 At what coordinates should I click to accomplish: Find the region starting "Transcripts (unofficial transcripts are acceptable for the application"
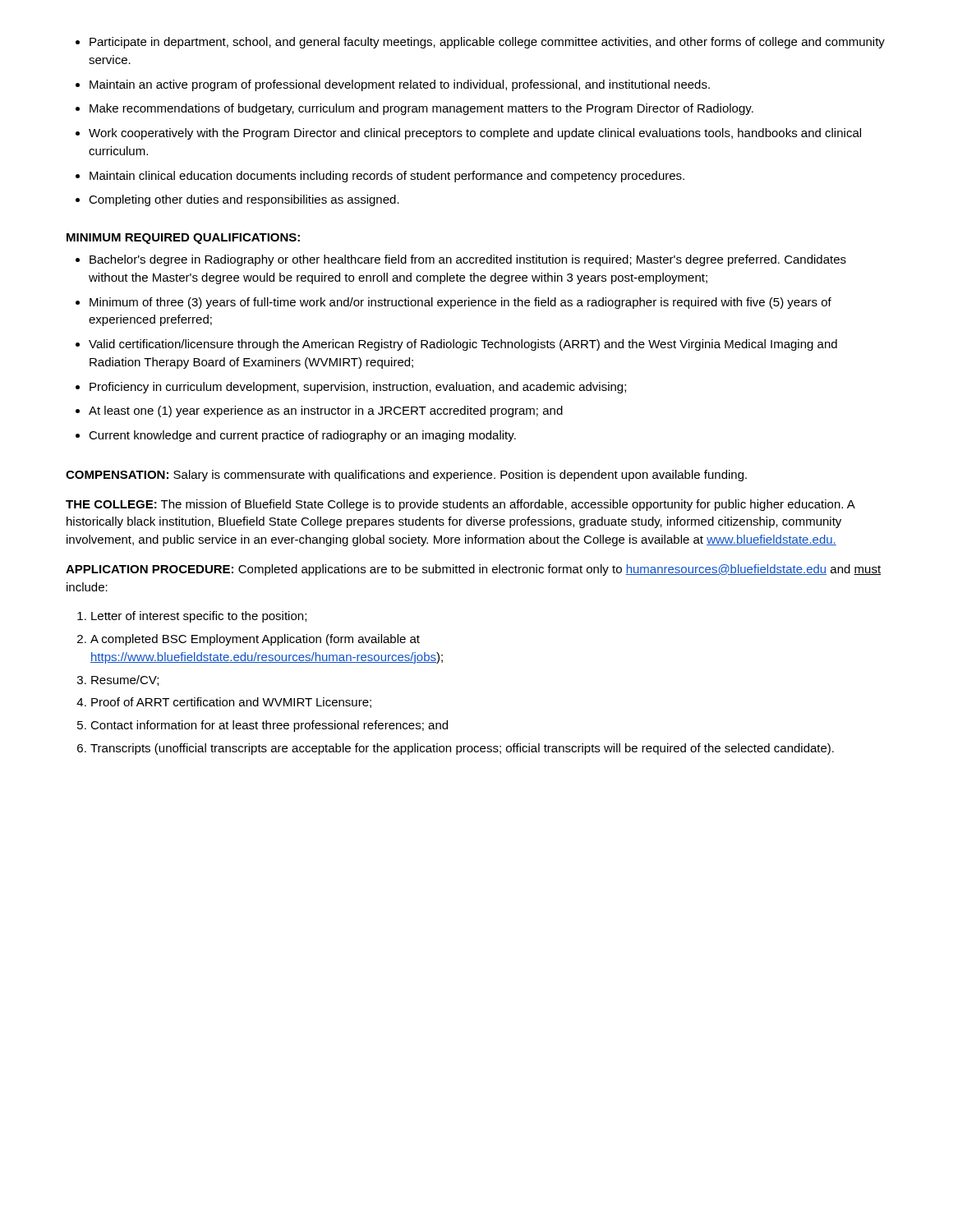point(489,748)
